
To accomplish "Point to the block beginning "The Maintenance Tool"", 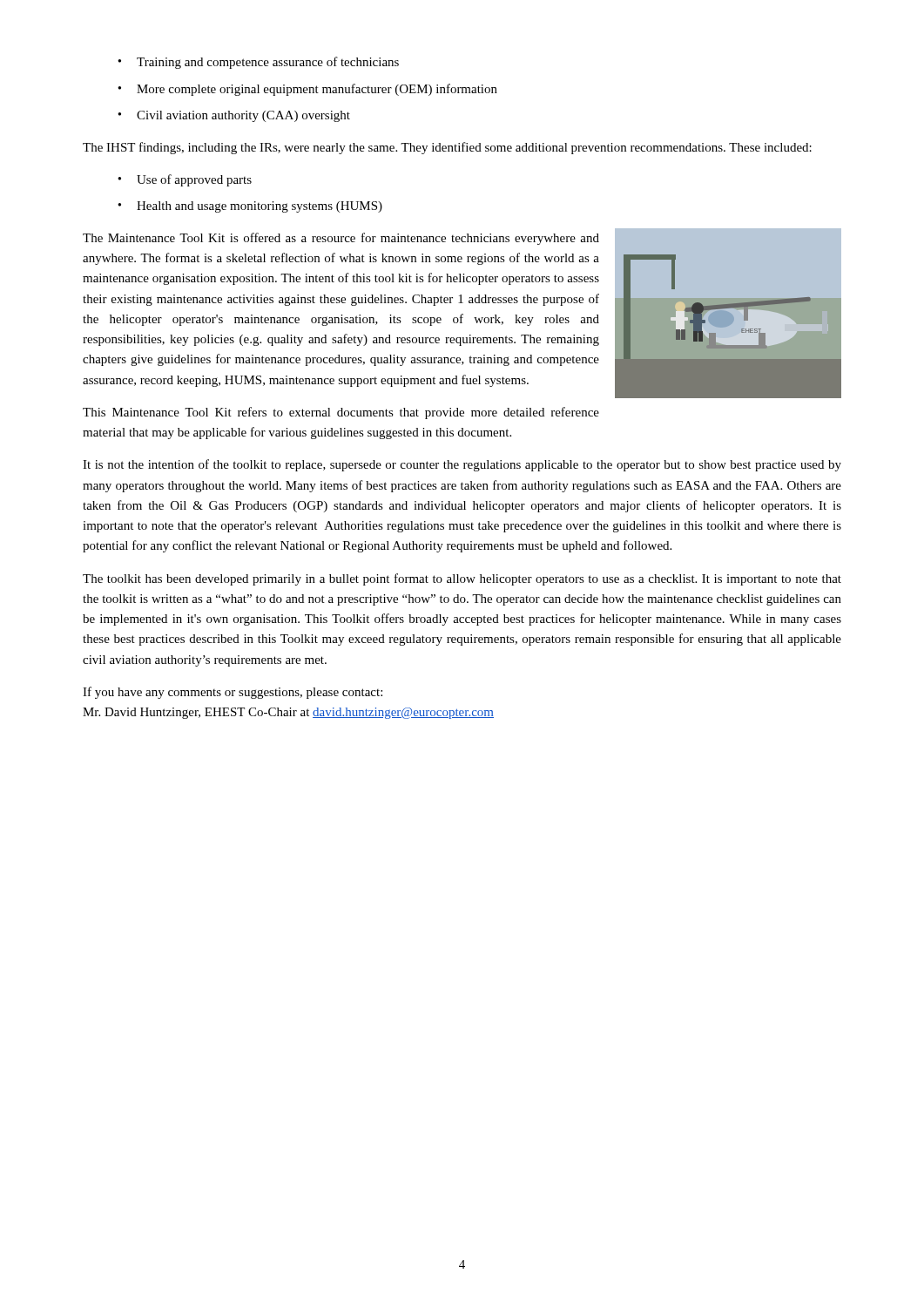I will (x=341, y=309).
